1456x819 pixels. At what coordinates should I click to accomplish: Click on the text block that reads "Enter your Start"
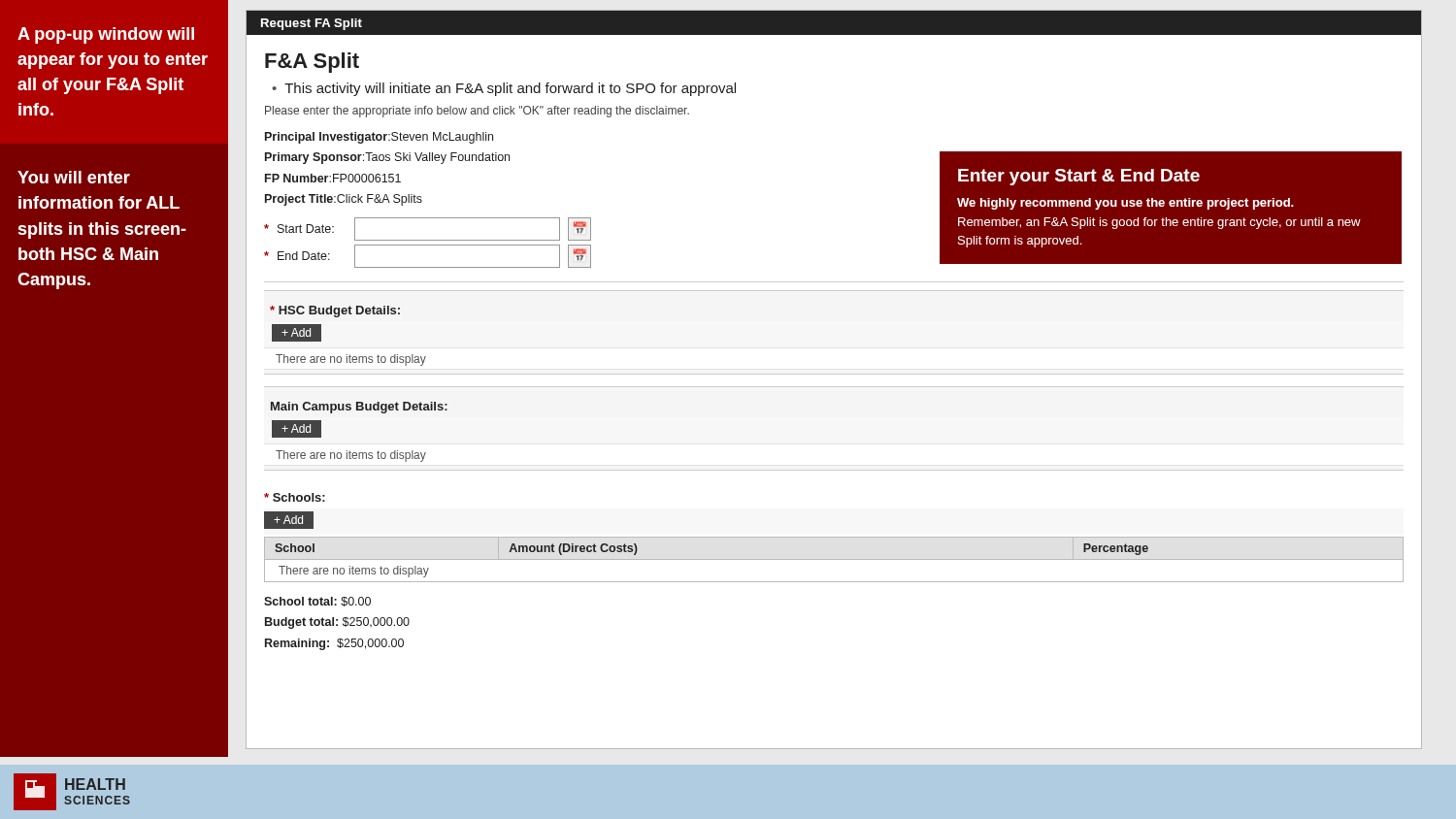(x=1171, y=207)
